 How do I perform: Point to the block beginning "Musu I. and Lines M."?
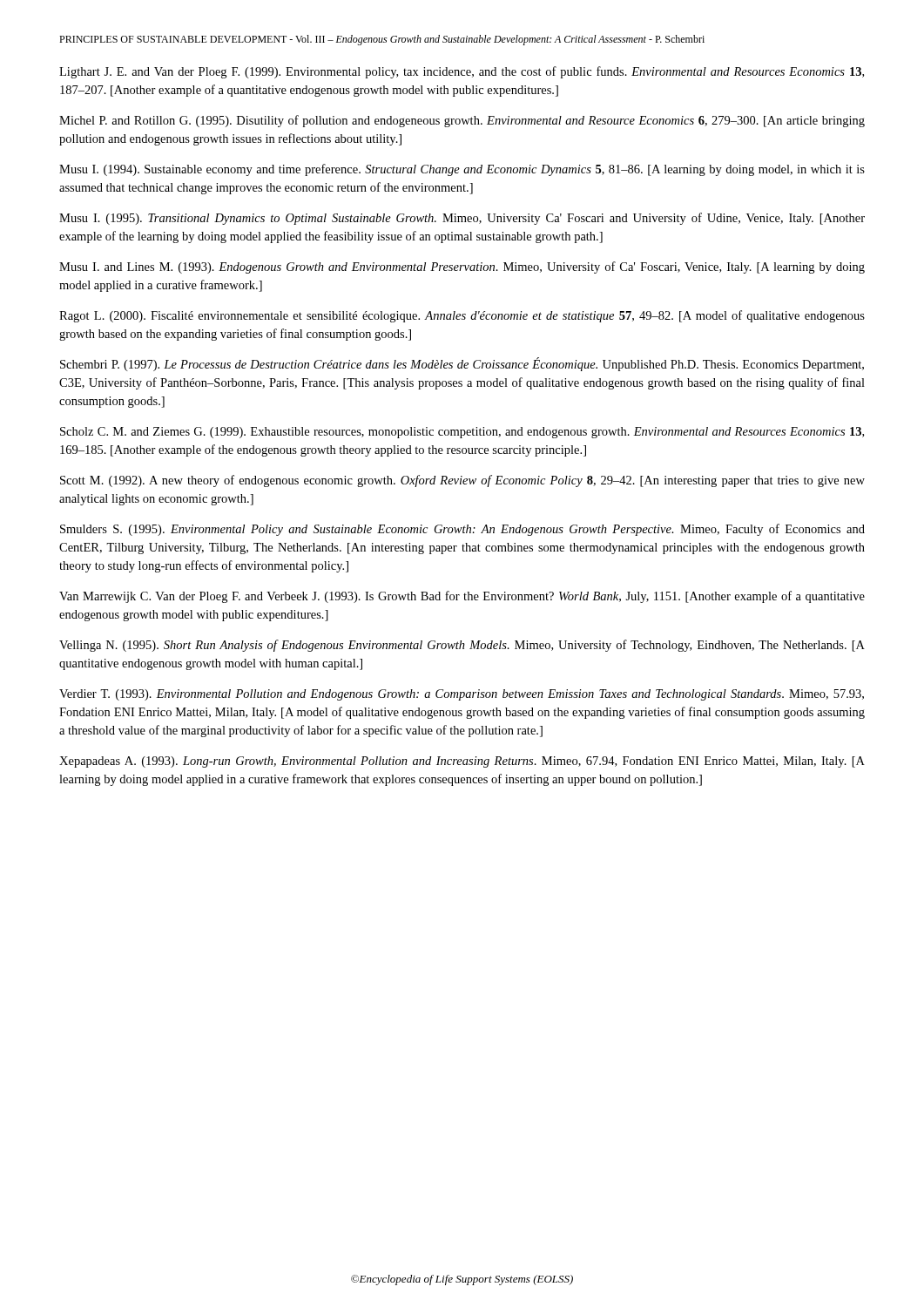(462, 276)
